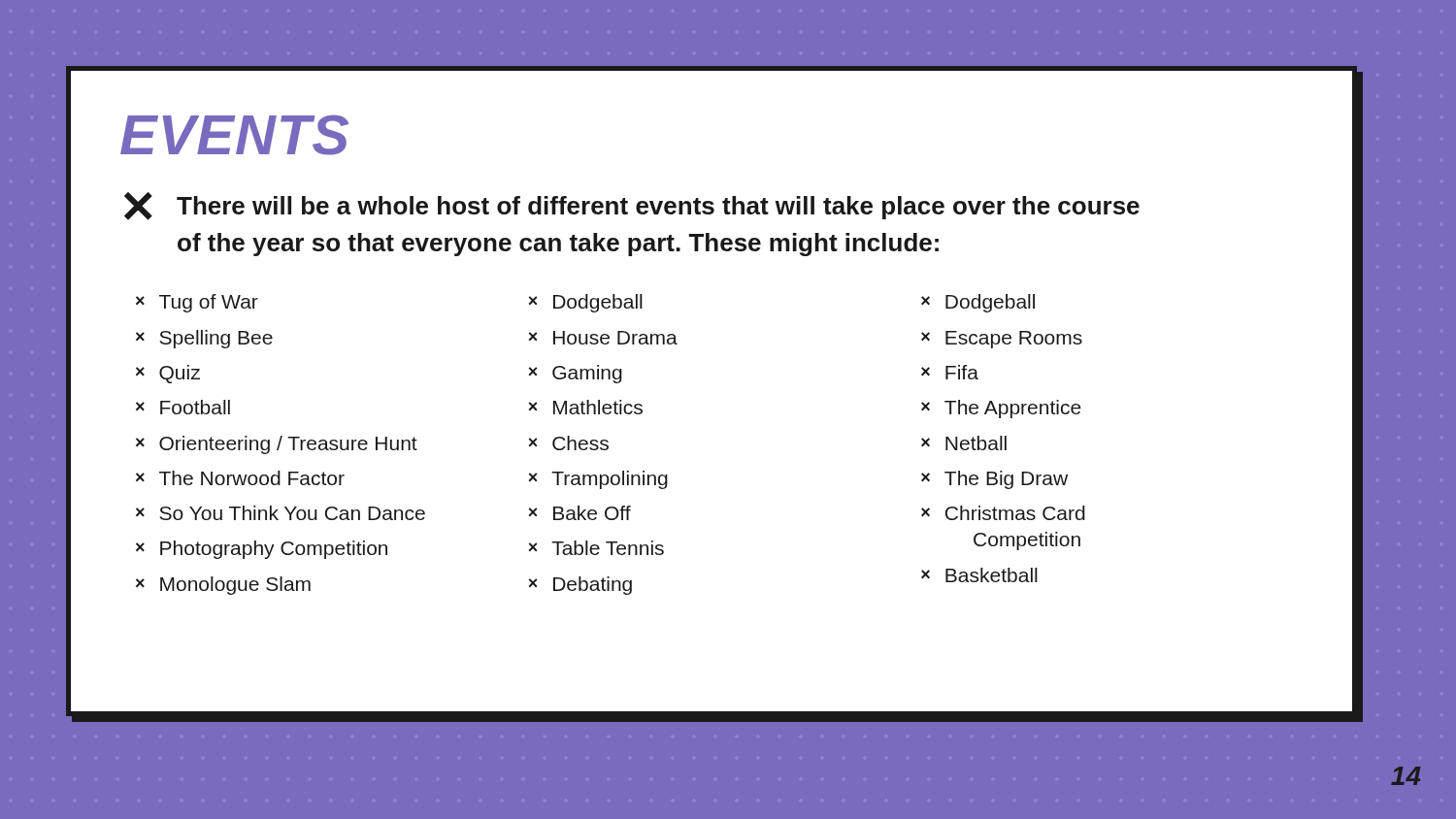Click on the list item that says "×Photography Competition"

(x=262, y=548)
